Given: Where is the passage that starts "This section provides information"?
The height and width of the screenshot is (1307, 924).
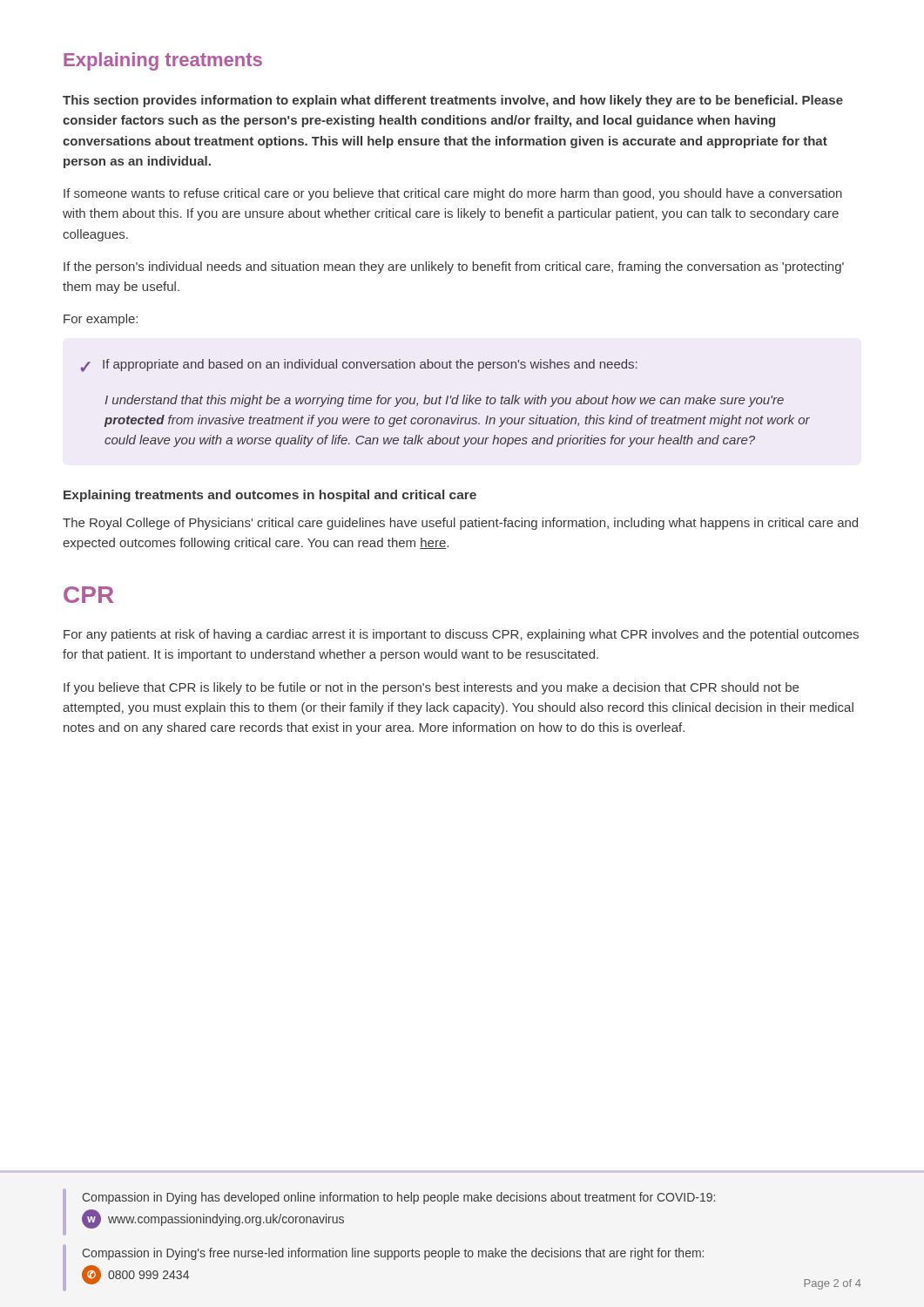Looking at the screenshot, I should [453, 130].
